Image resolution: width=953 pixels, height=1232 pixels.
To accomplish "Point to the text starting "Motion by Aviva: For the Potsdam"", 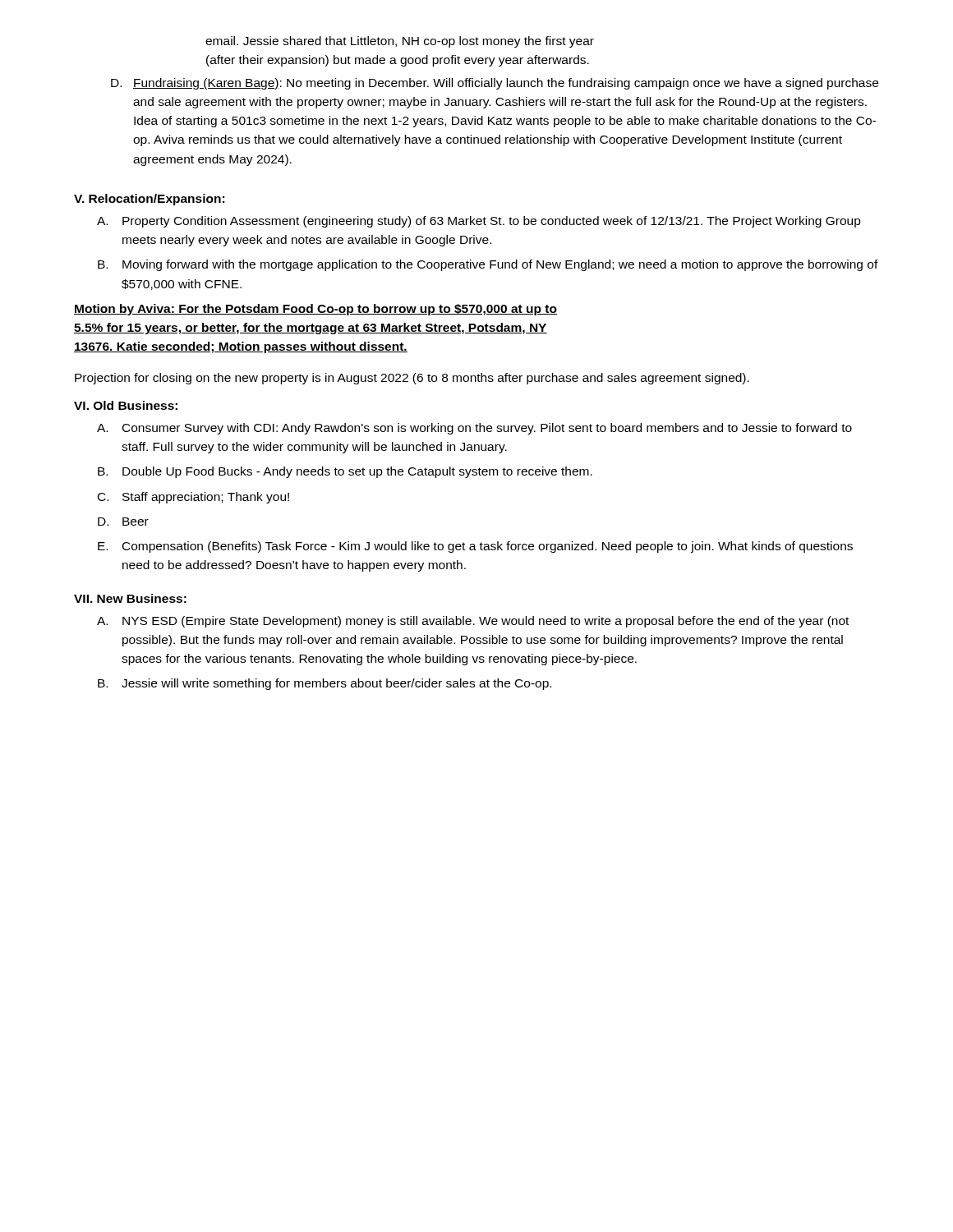I will tap(315, 327).
